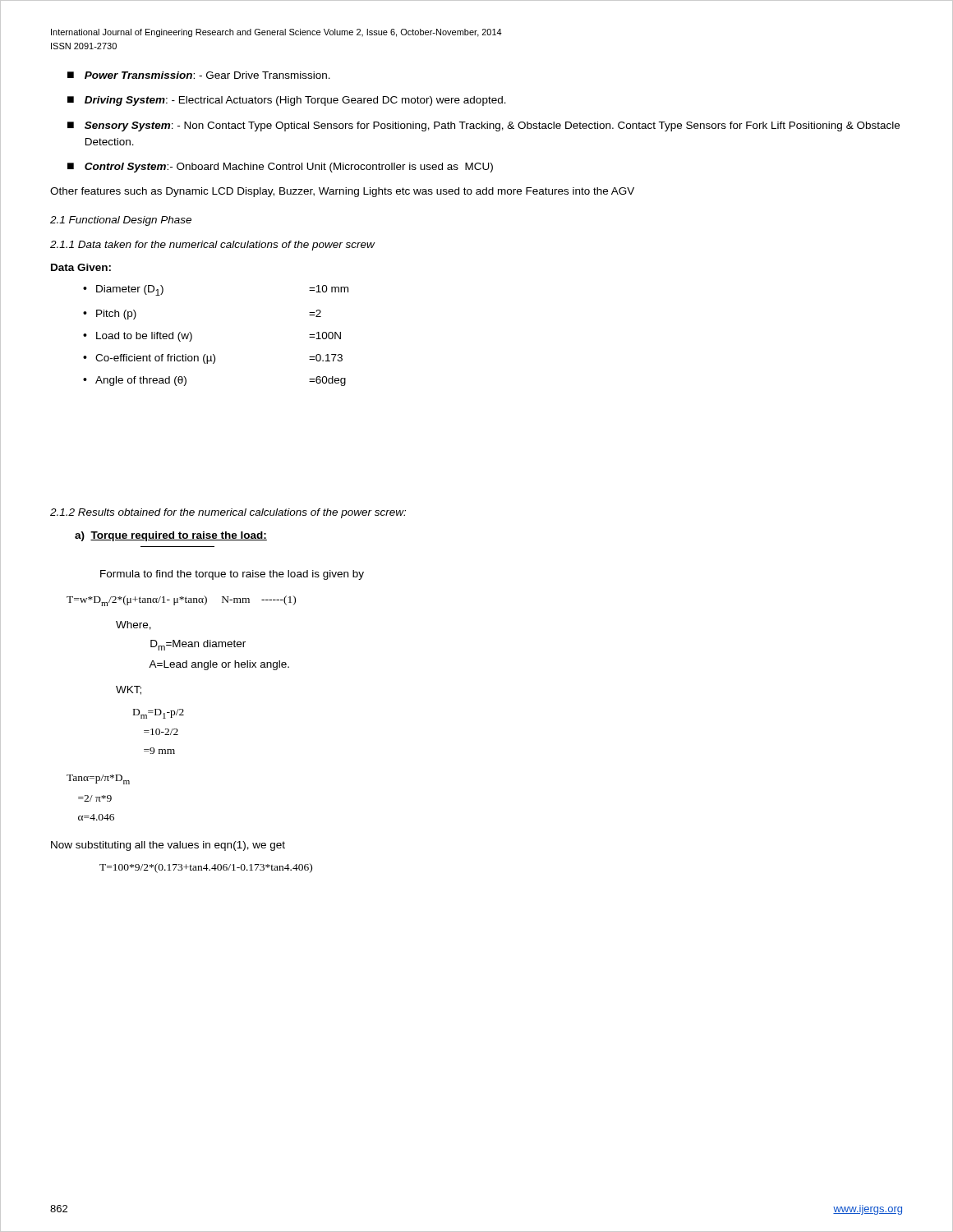Click where it says "• Angle of thread (θ) =60deg"
This screenshot has width=953, height=1232.
[x=134, y=381]
